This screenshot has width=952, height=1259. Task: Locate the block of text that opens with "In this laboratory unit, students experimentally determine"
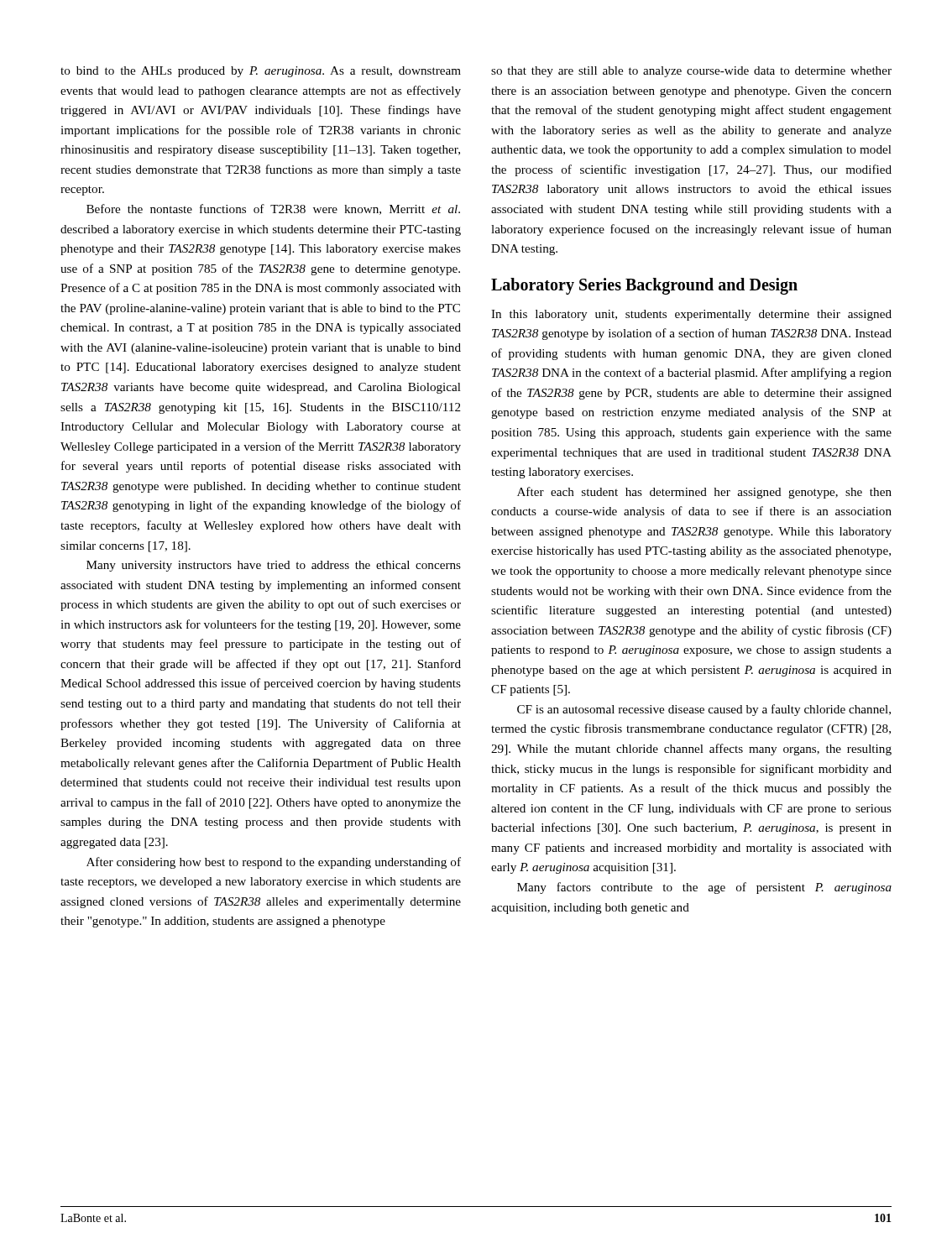[691, 393]
